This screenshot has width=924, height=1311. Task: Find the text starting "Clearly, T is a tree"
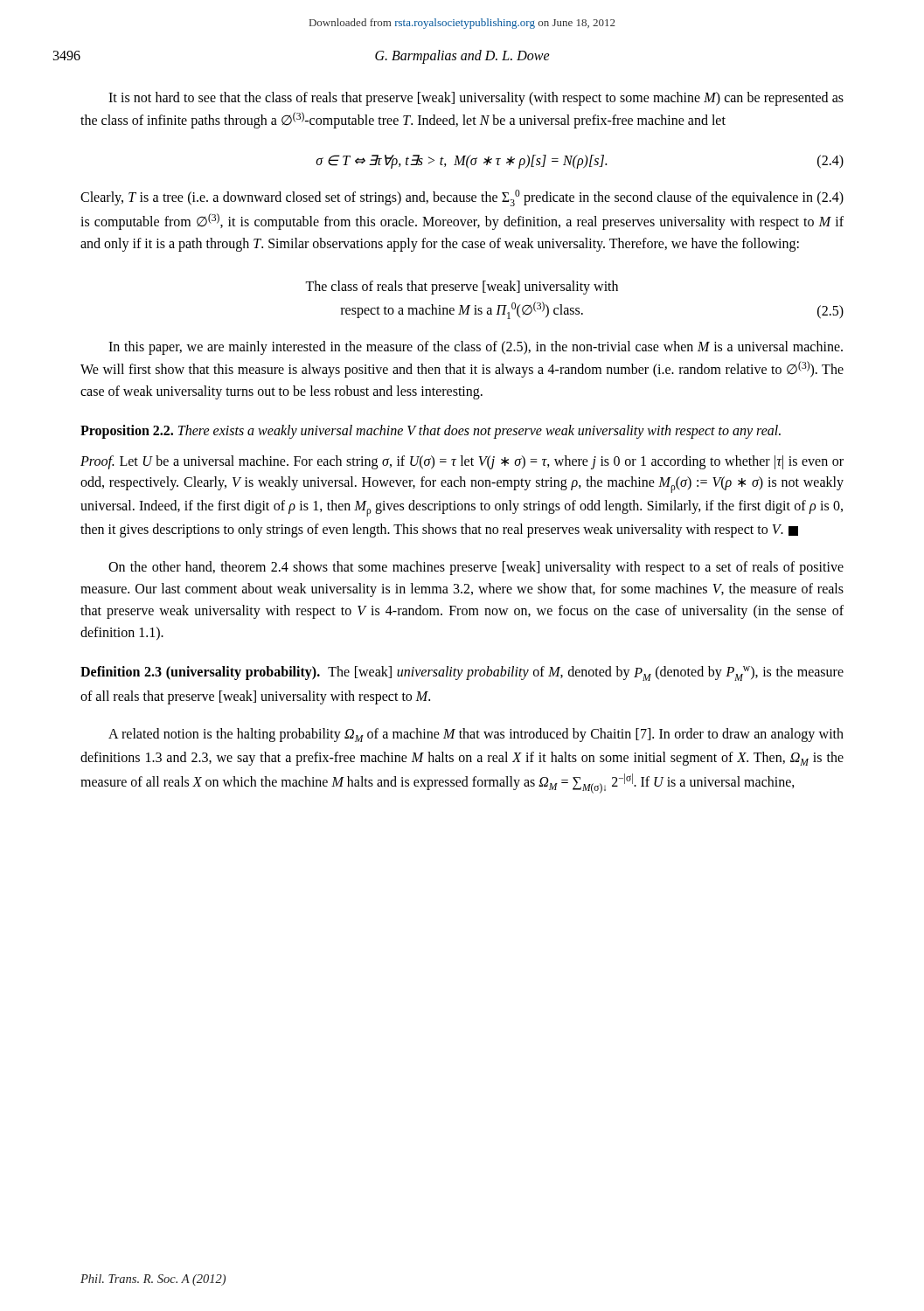point(462,219)
